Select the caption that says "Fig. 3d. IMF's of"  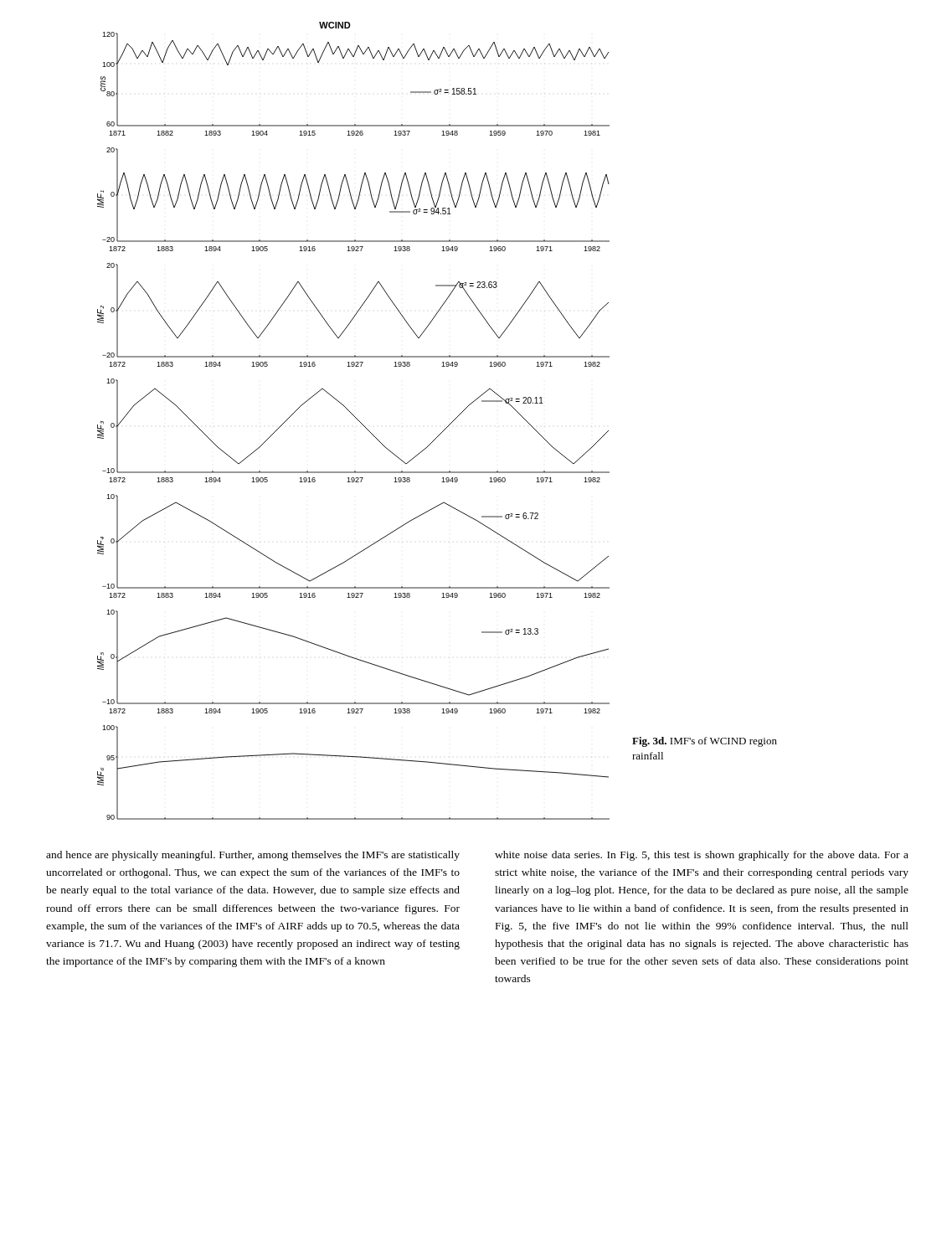(705, 748)
